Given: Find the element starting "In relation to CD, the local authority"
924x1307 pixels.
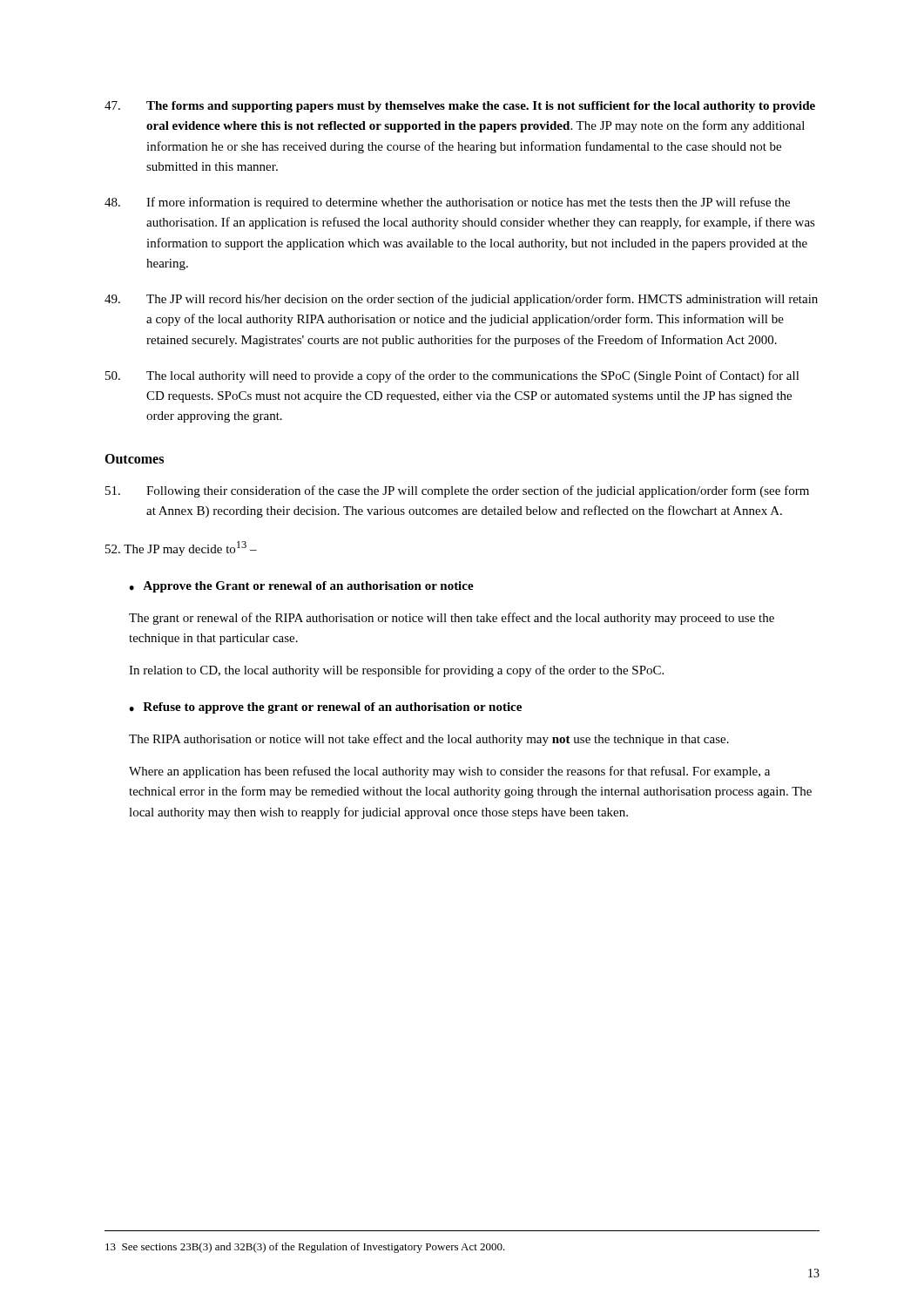Looking at the screenshot, I should tap(397, 670).
